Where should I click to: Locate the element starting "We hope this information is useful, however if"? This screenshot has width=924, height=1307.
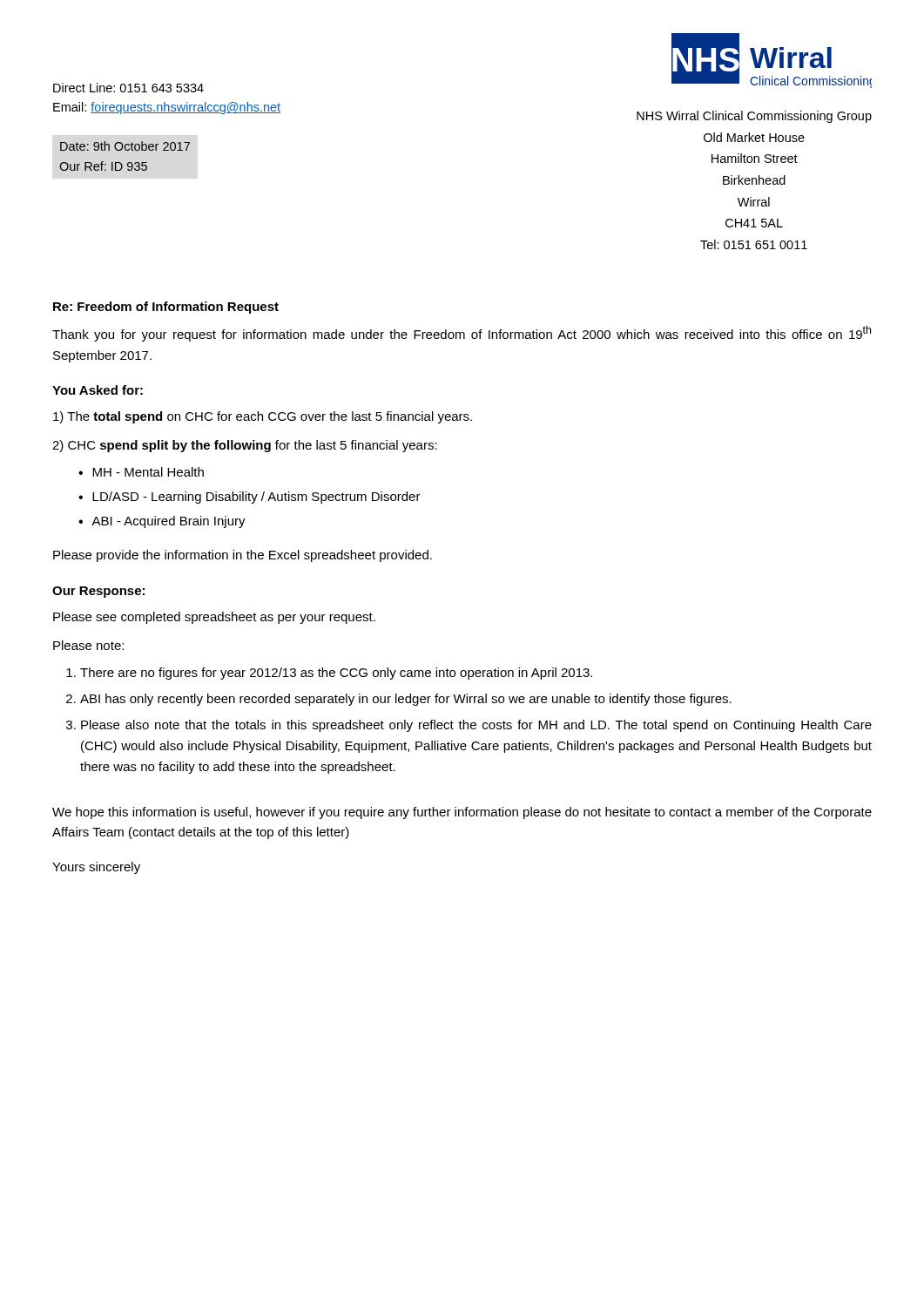462,822
